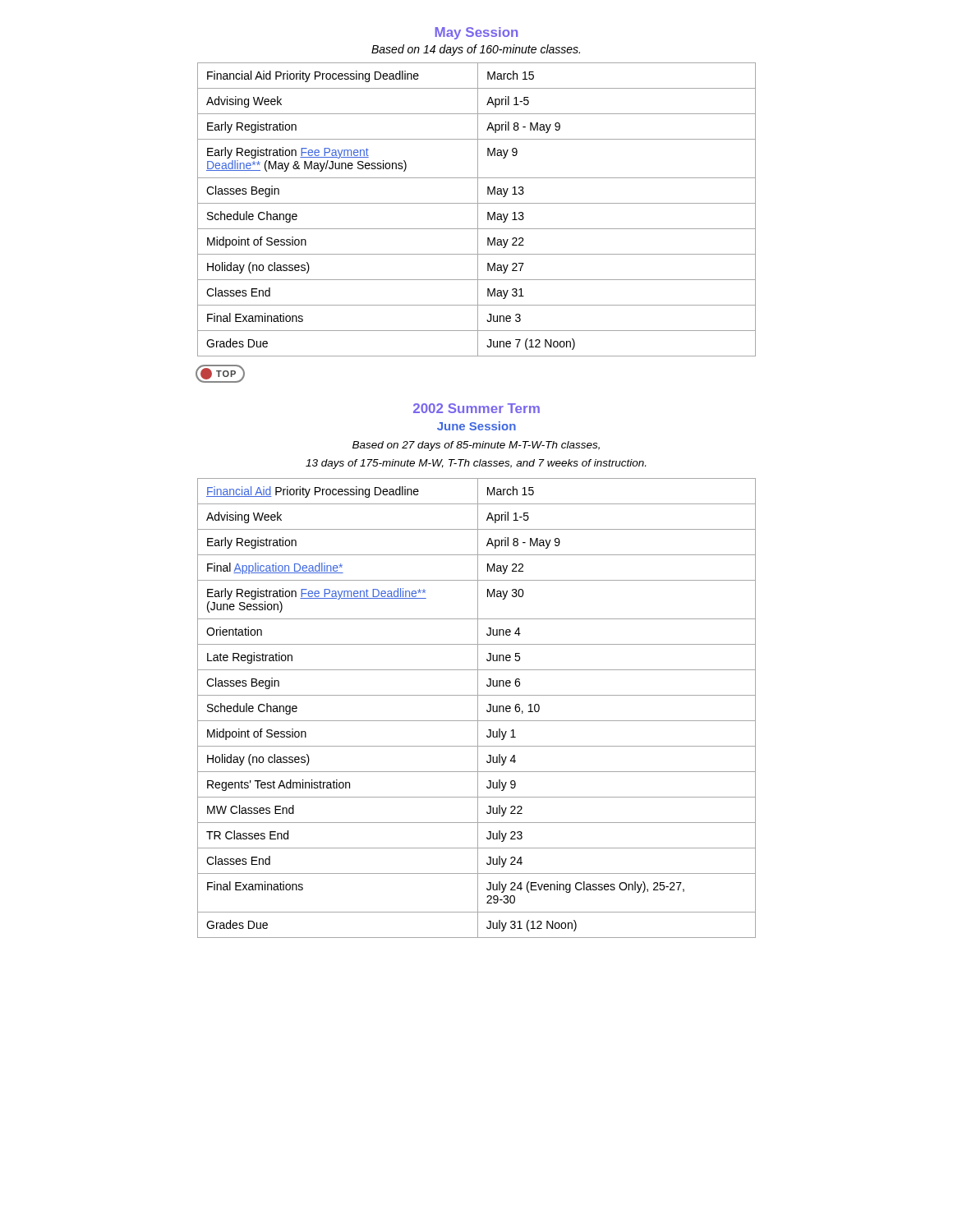Select the table that reads "June 4"

pyautogui.click(x=476, y=708)
